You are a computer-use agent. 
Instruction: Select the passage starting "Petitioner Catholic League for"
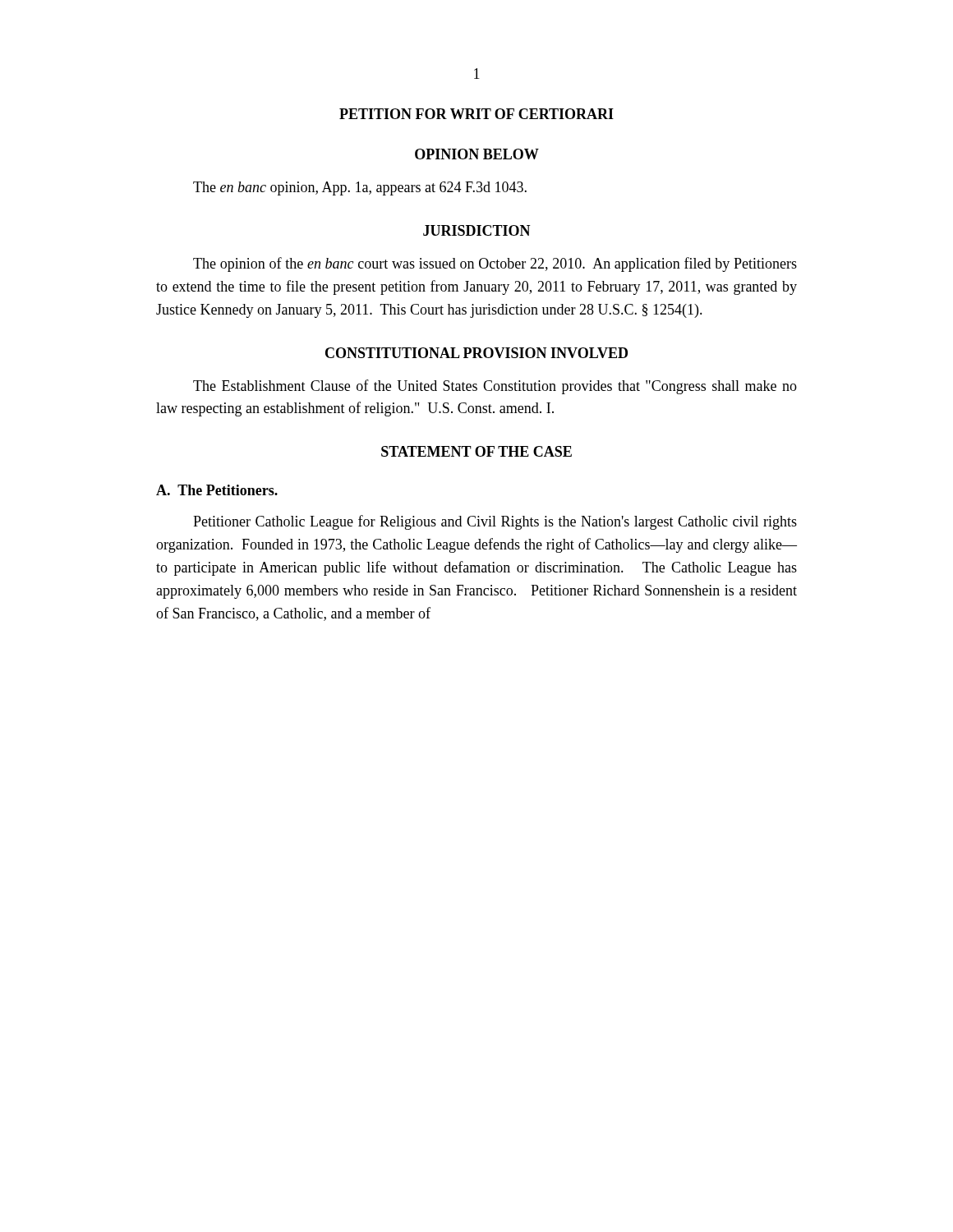coord(476,568)
